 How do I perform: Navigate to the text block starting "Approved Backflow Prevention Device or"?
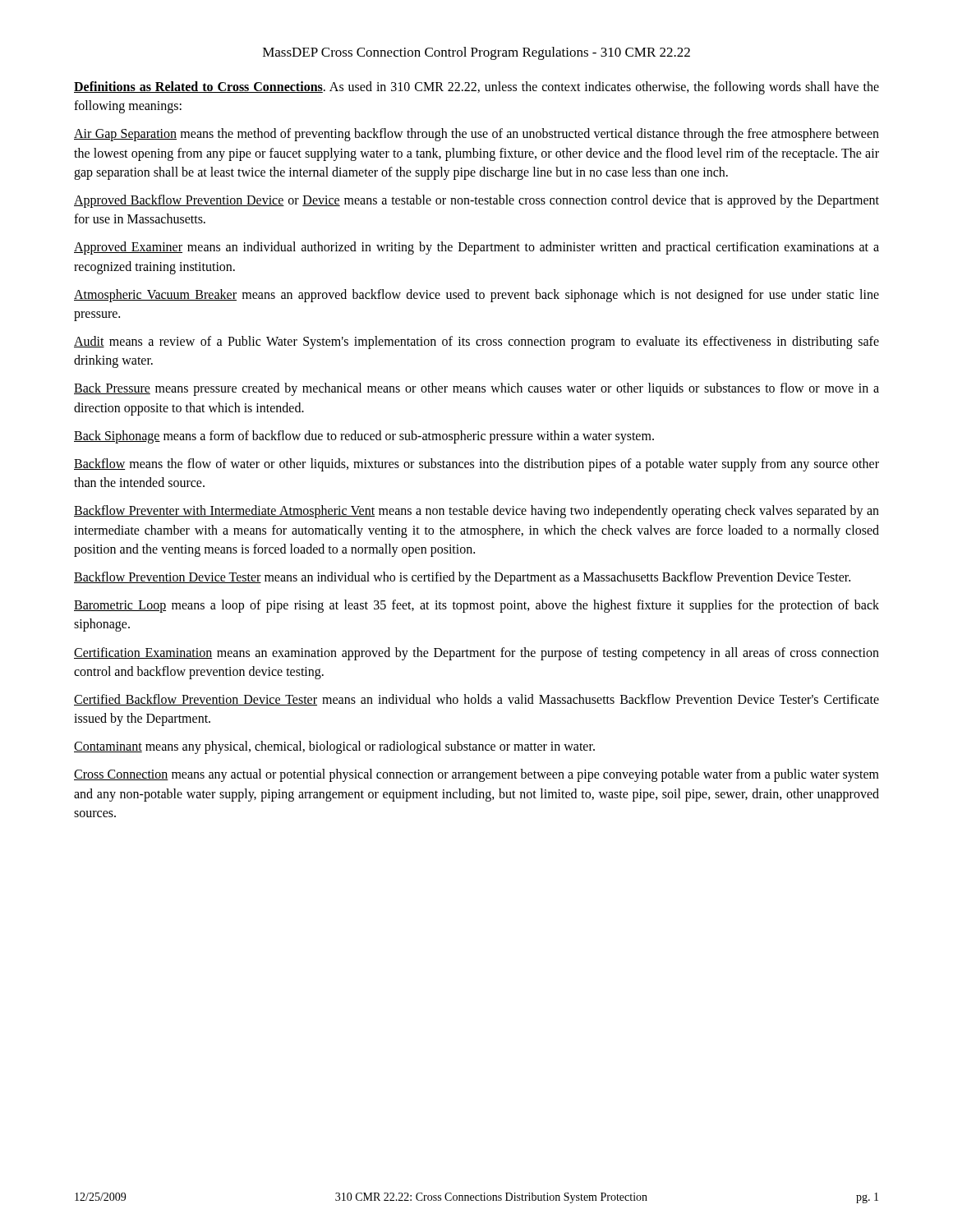click(476, 209)
